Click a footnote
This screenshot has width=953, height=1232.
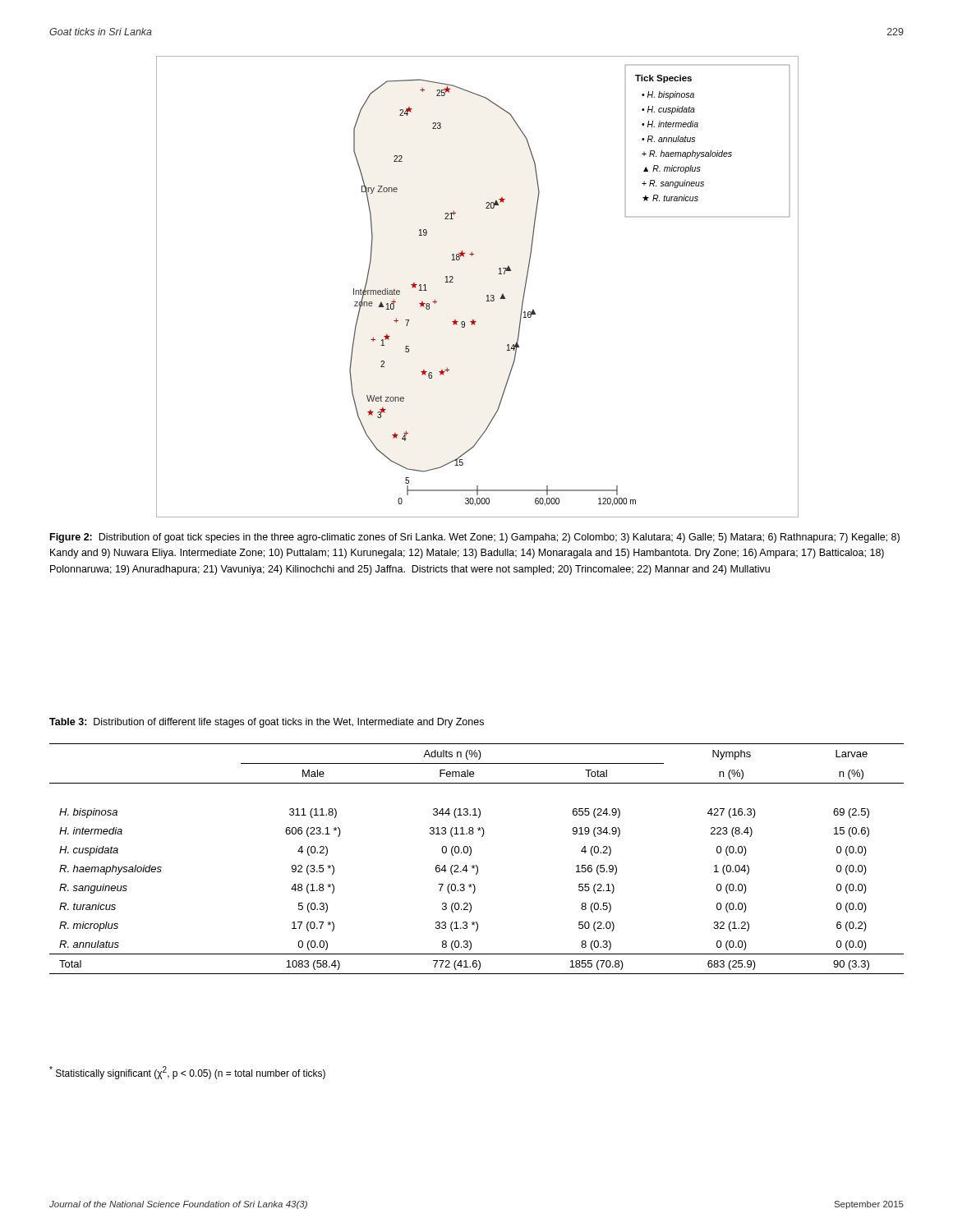(x=188, y=1072)
